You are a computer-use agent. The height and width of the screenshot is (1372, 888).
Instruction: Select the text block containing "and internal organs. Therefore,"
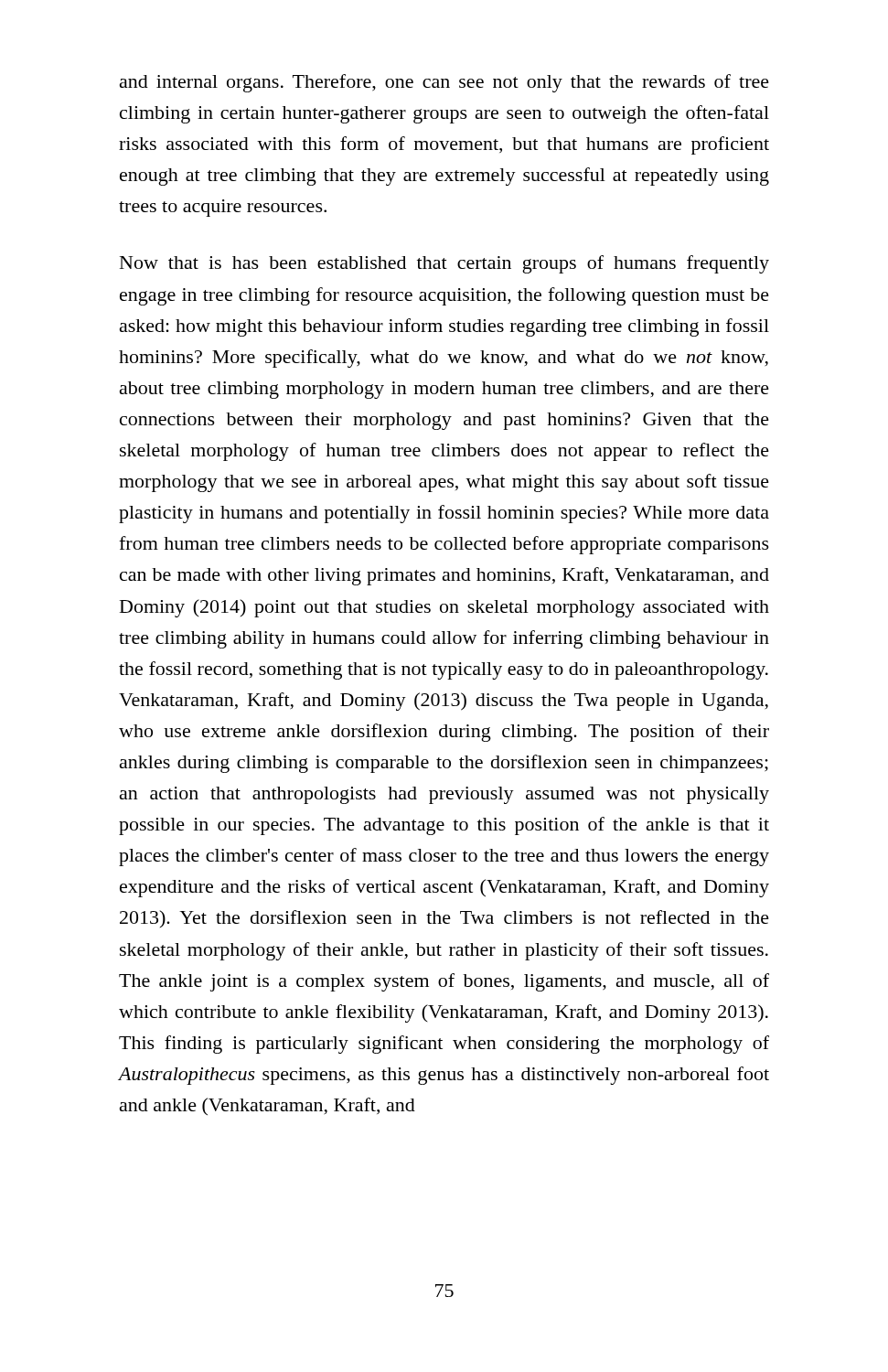coord(444,143)
